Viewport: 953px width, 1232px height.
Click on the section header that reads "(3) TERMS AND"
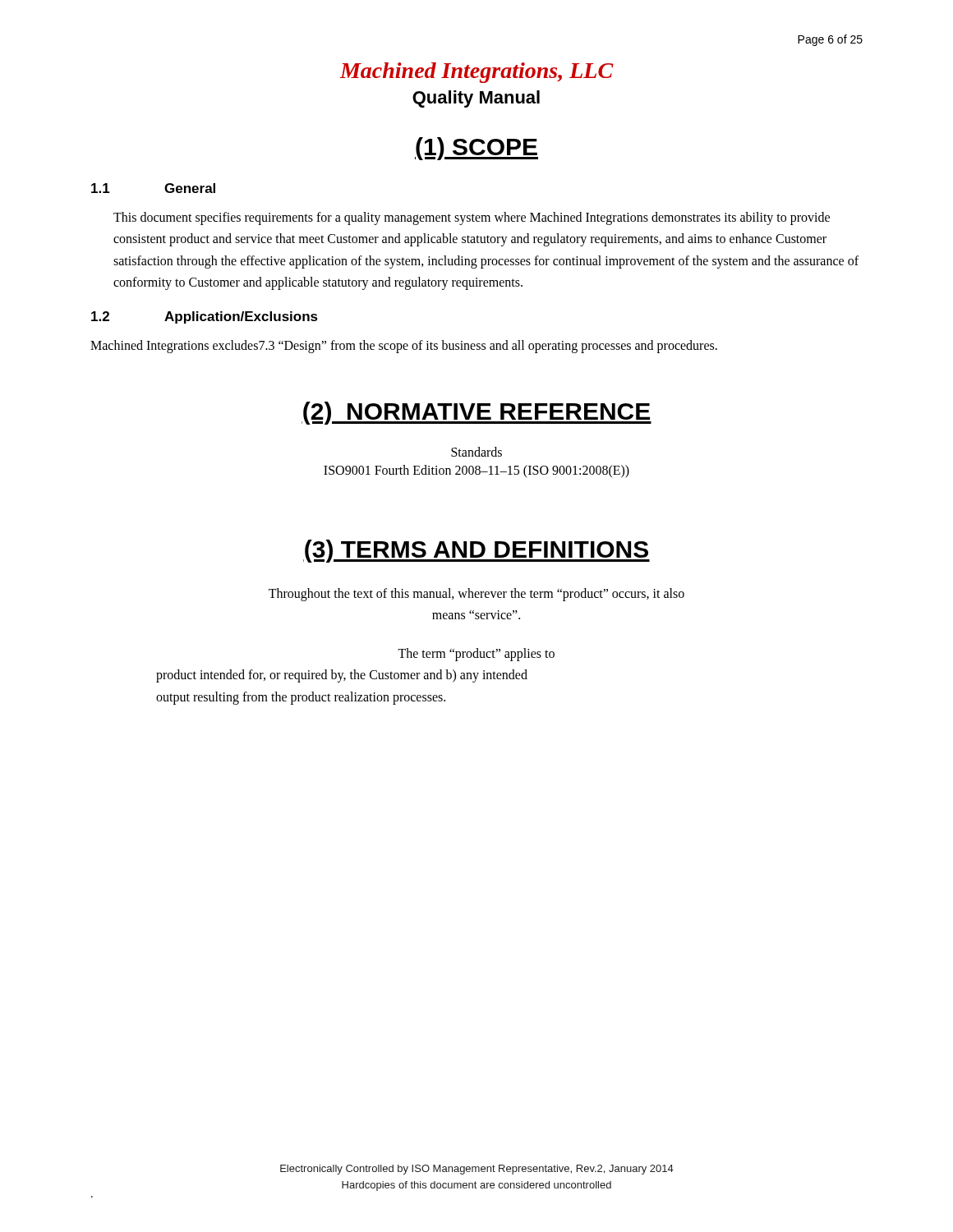[476, 549]
